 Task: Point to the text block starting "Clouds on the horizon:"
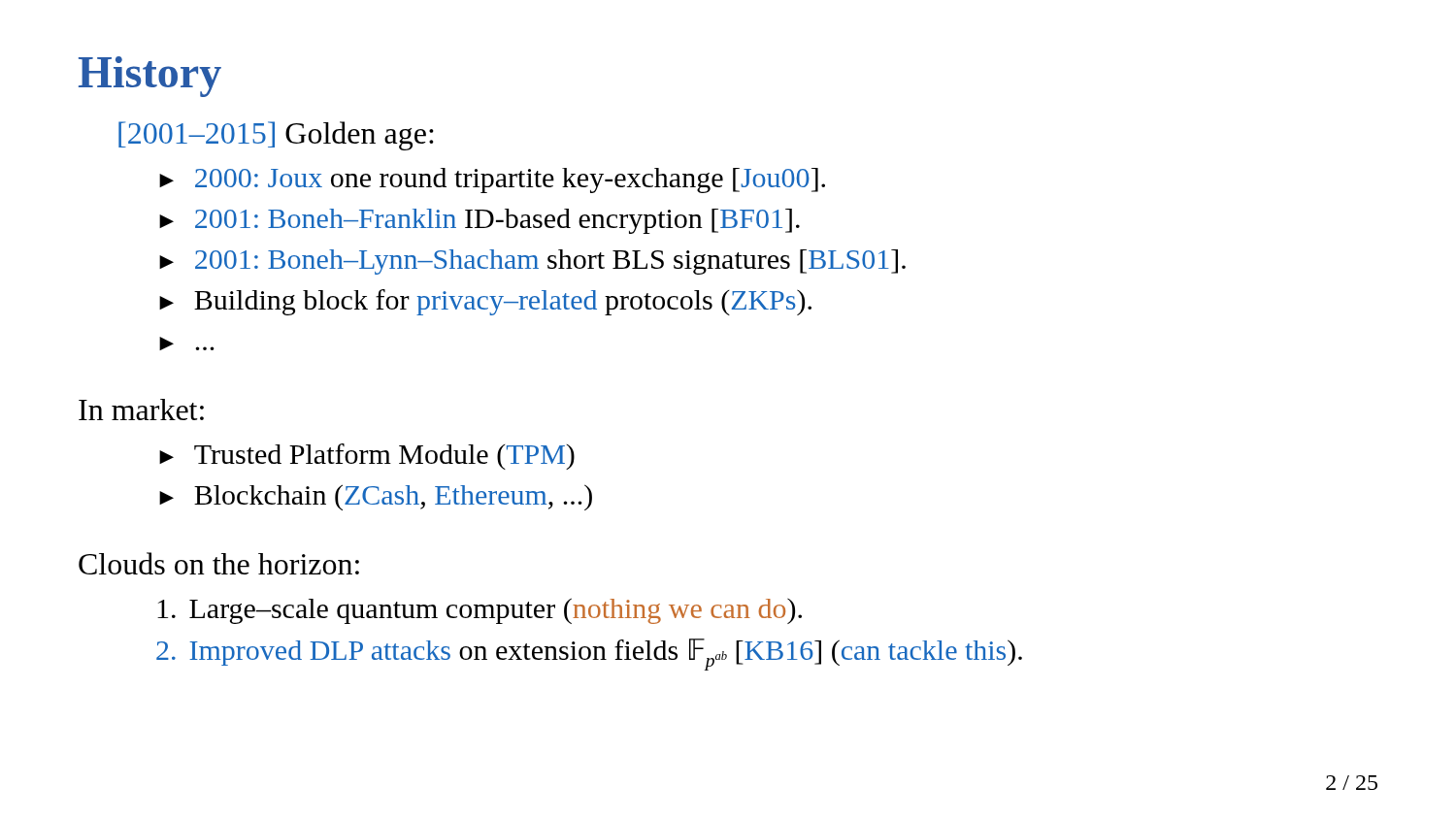[x=220, y=564]
